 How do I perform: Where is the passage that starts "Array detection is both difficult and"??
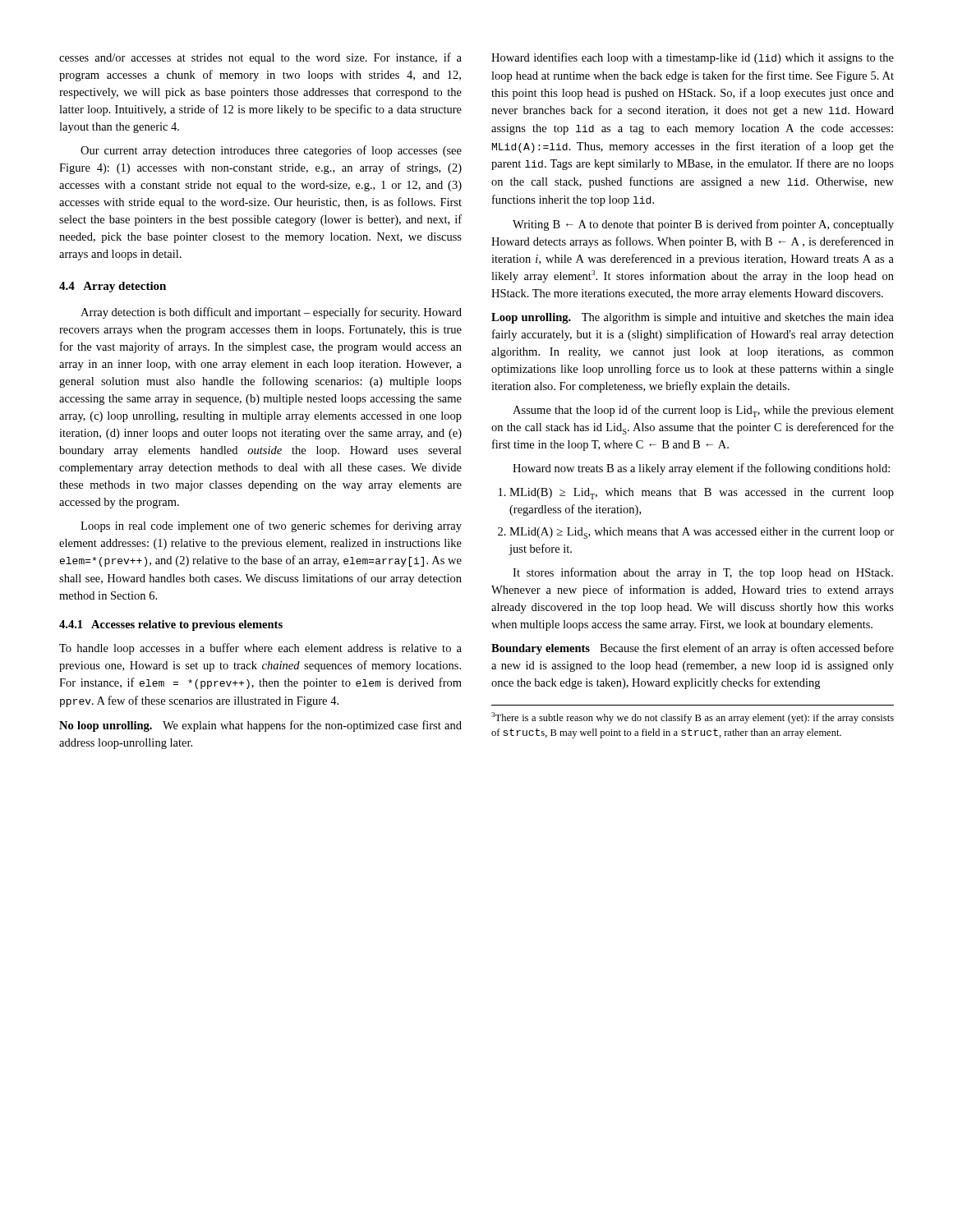click(x=260, y=407)
